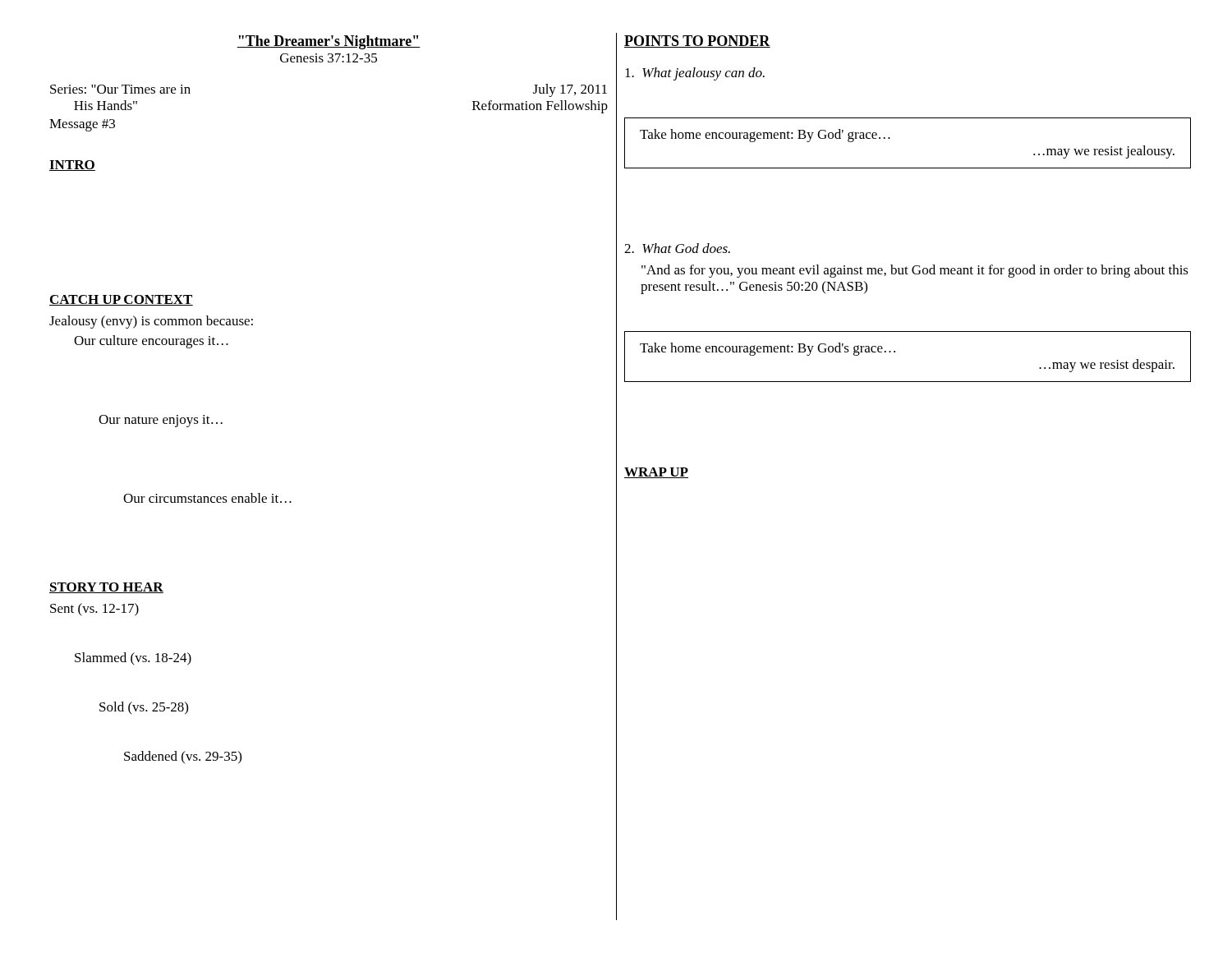Locate the region starting "WRAP UP"

point(656,472)
